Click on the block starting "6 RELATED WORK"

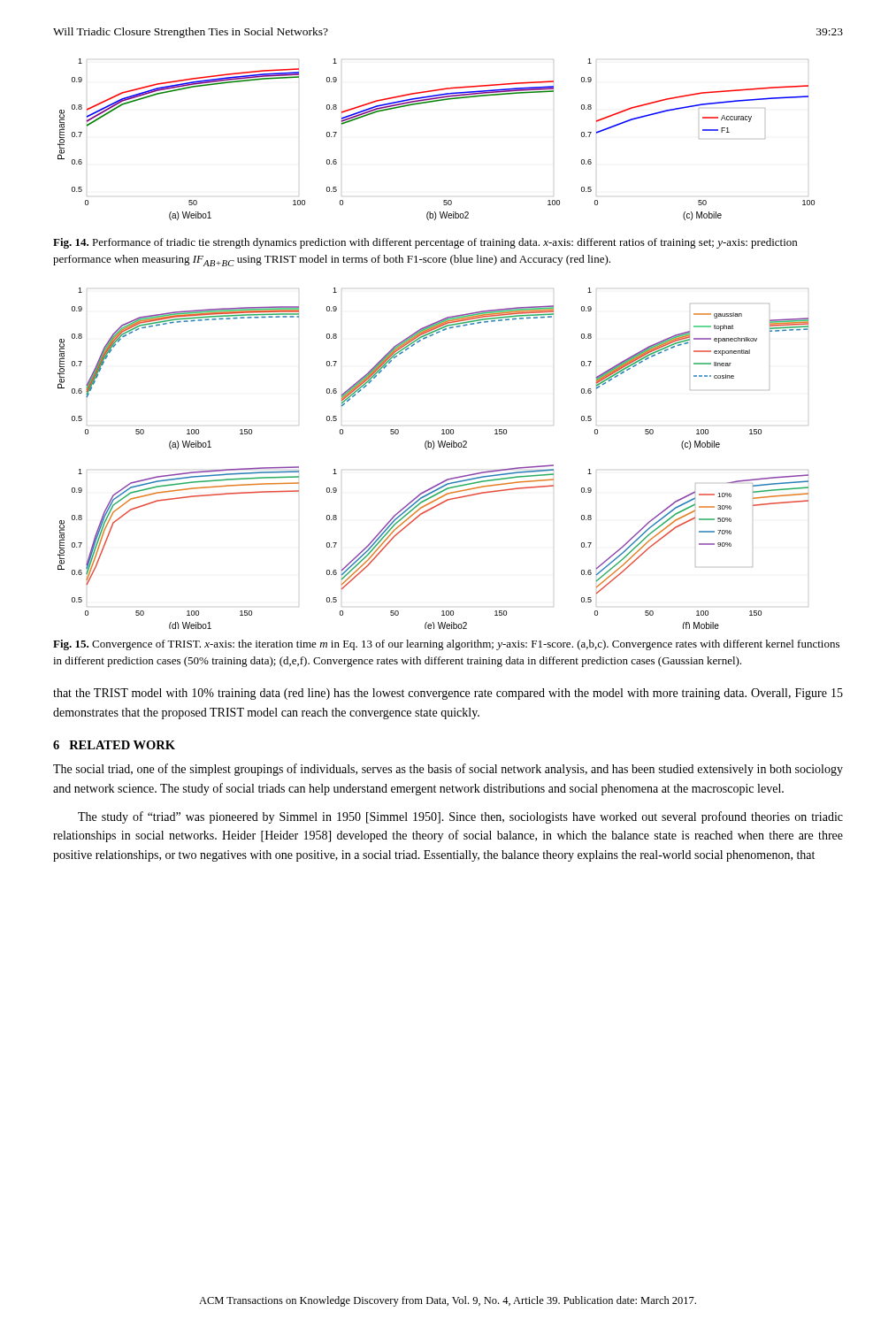click(114, 745)
